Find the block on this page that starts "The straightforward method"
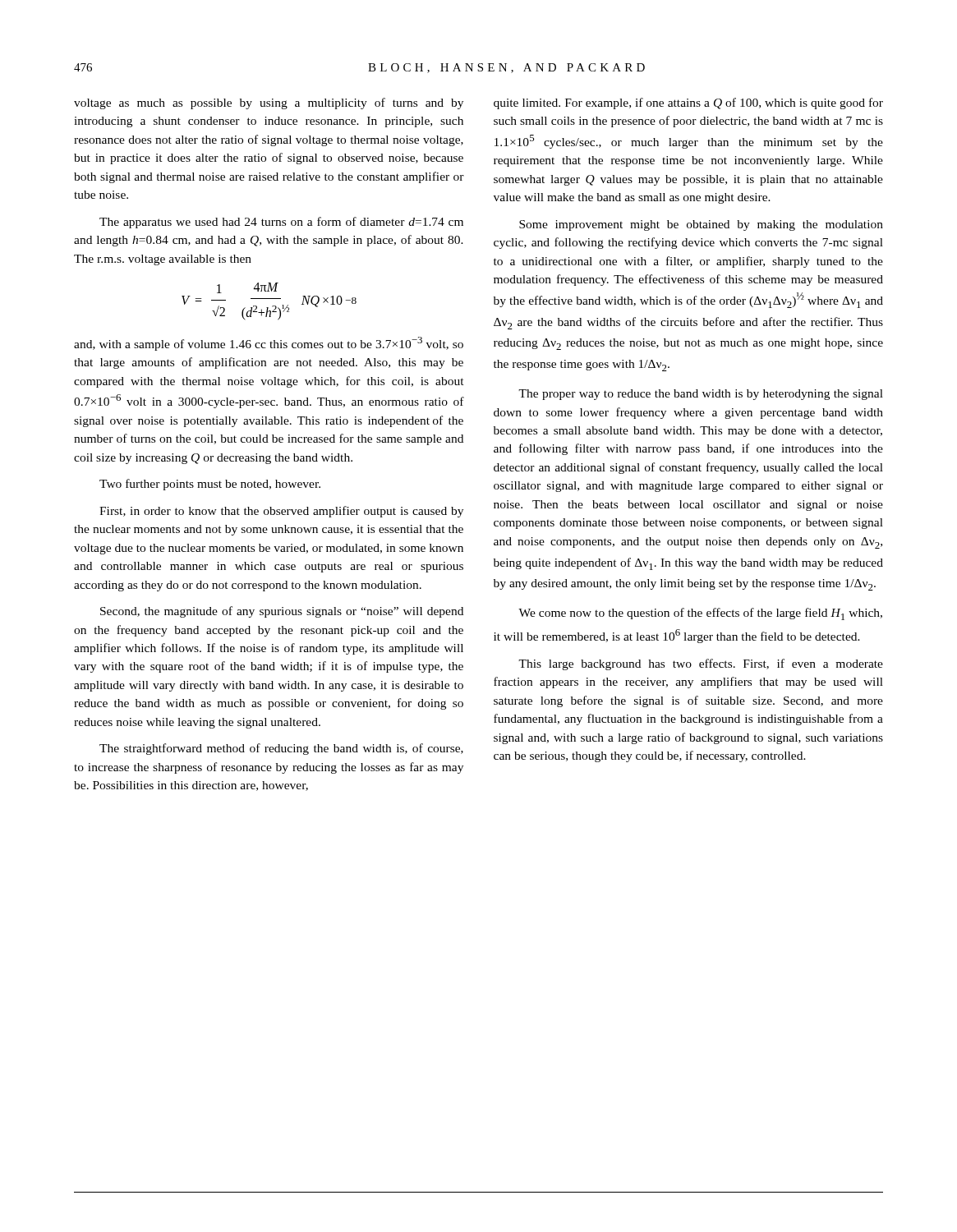 tap(269, 767)
